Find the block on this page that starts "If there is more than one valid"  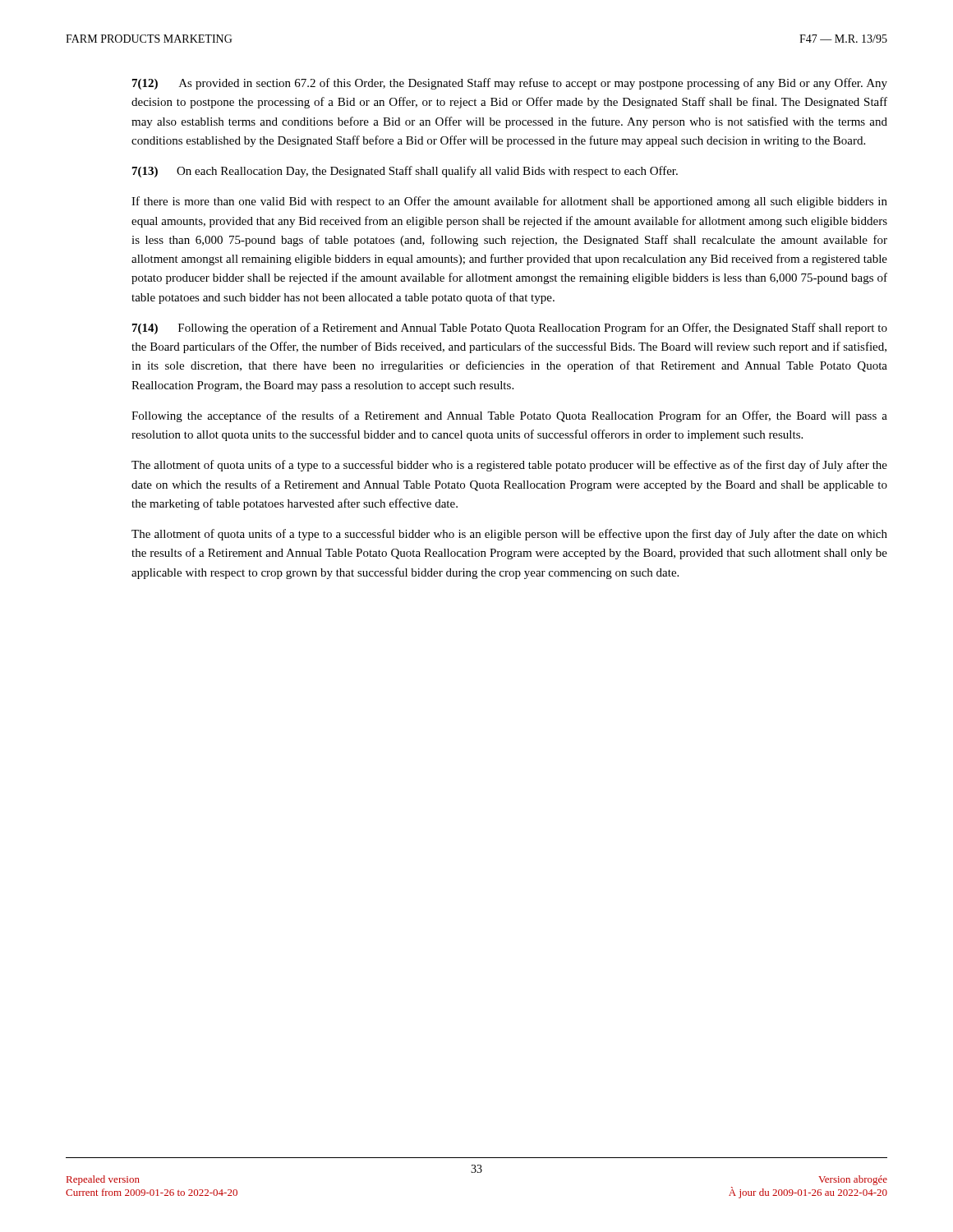[x=509, y=249]
